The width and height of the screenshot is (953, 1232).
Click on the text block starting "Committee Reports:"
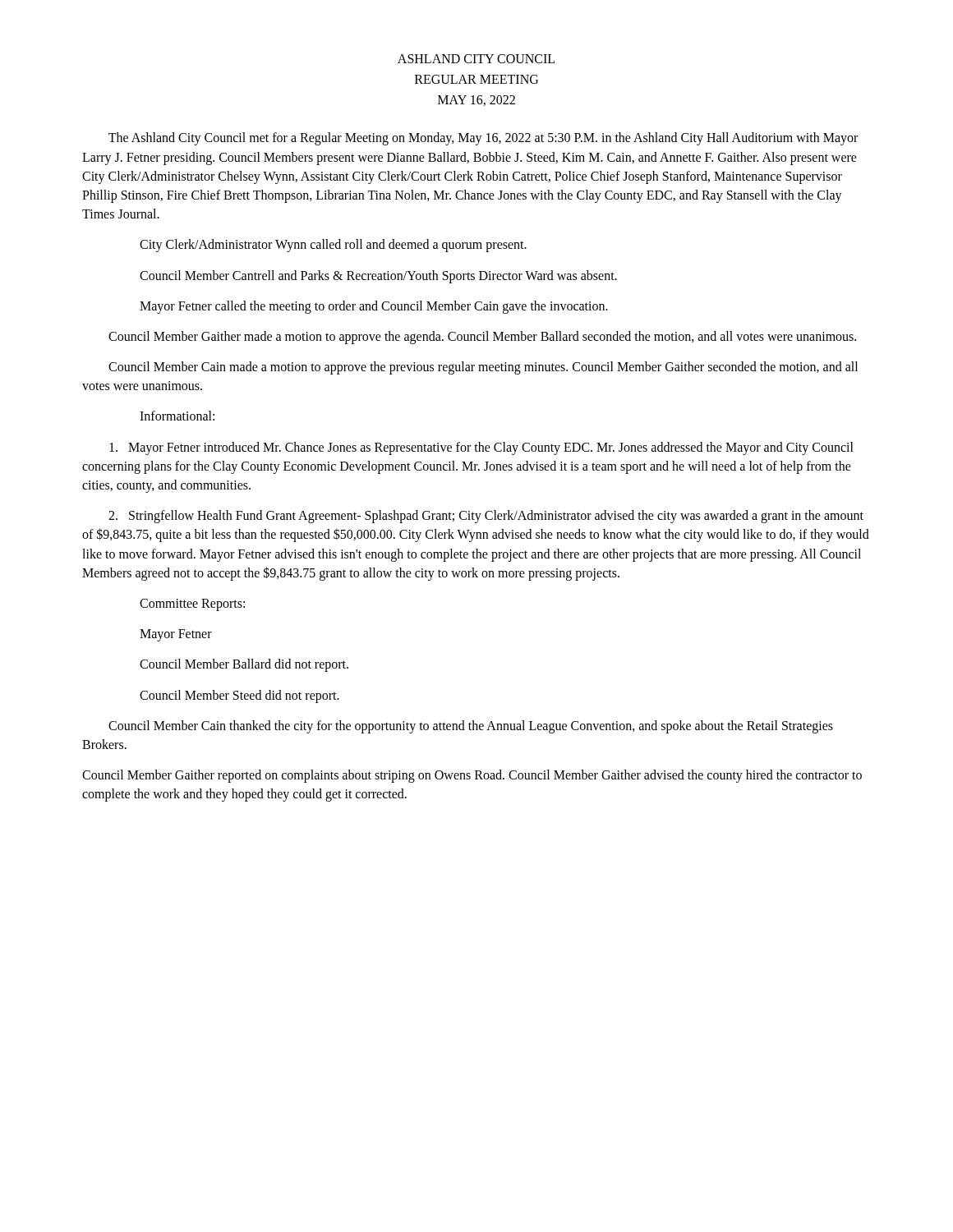[193, 603]
